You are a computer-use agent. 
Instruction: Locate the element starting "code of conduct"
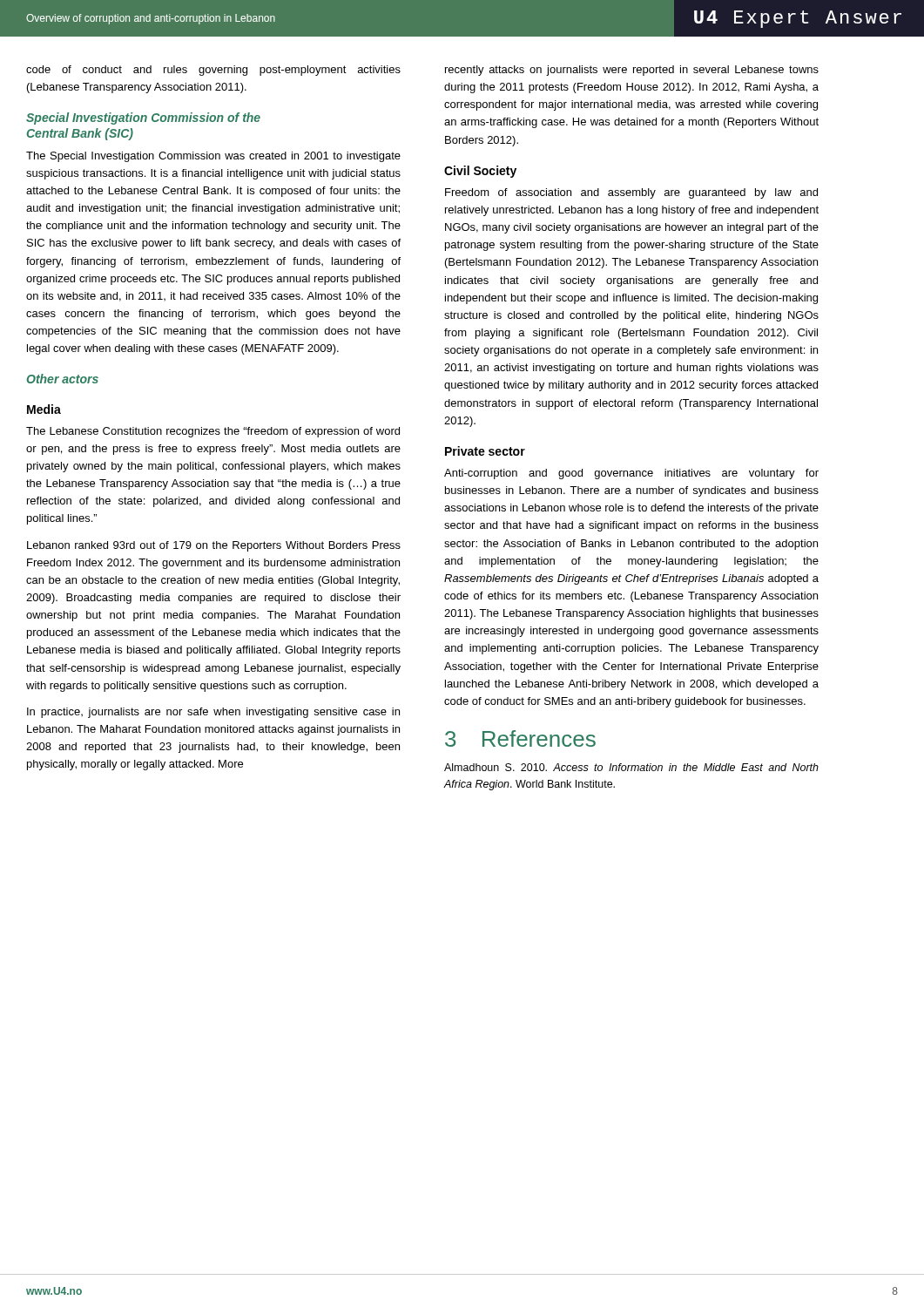213,78
